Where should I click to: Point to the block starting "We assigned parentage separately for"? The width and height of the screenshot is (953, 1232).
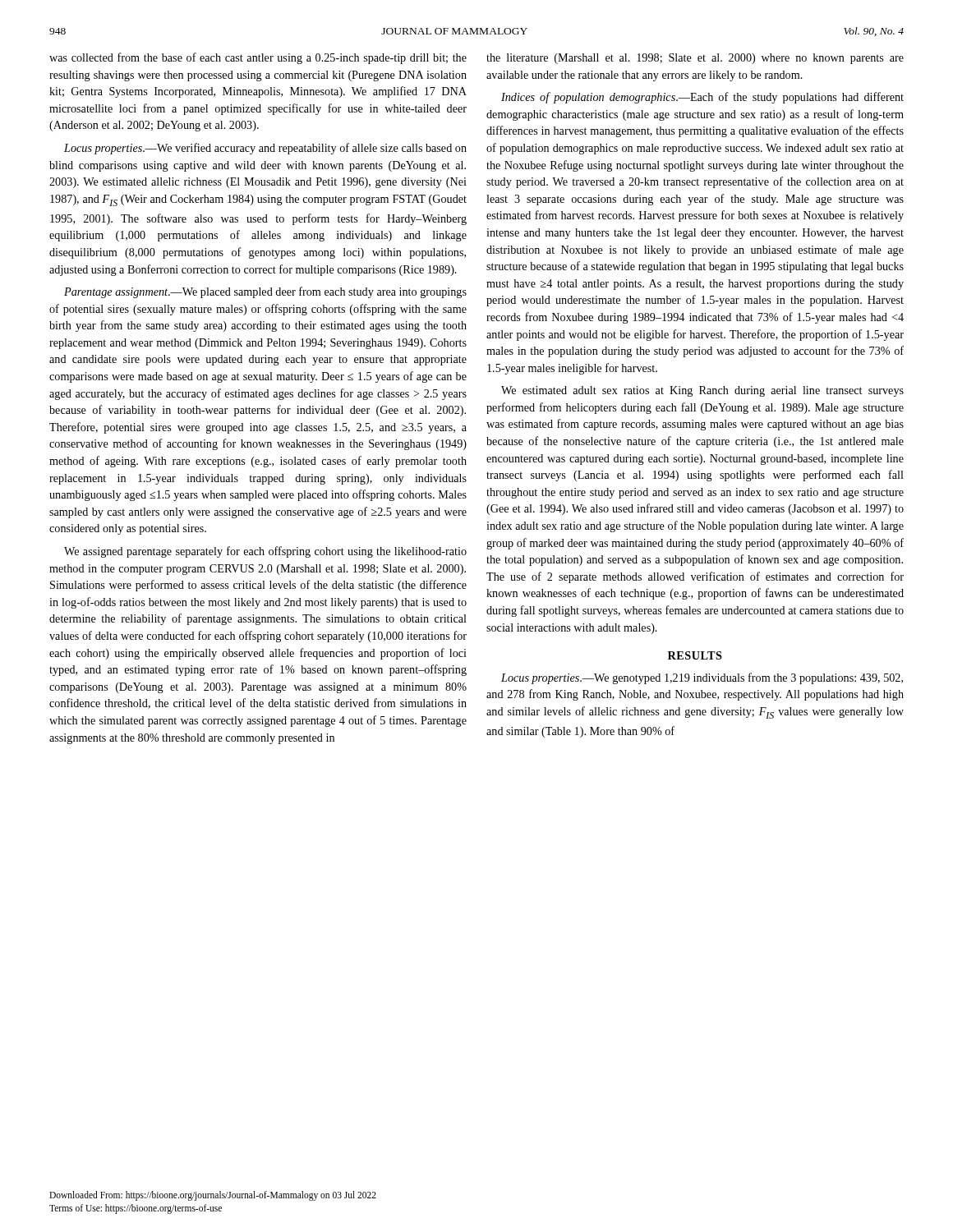tap(258, 644)
